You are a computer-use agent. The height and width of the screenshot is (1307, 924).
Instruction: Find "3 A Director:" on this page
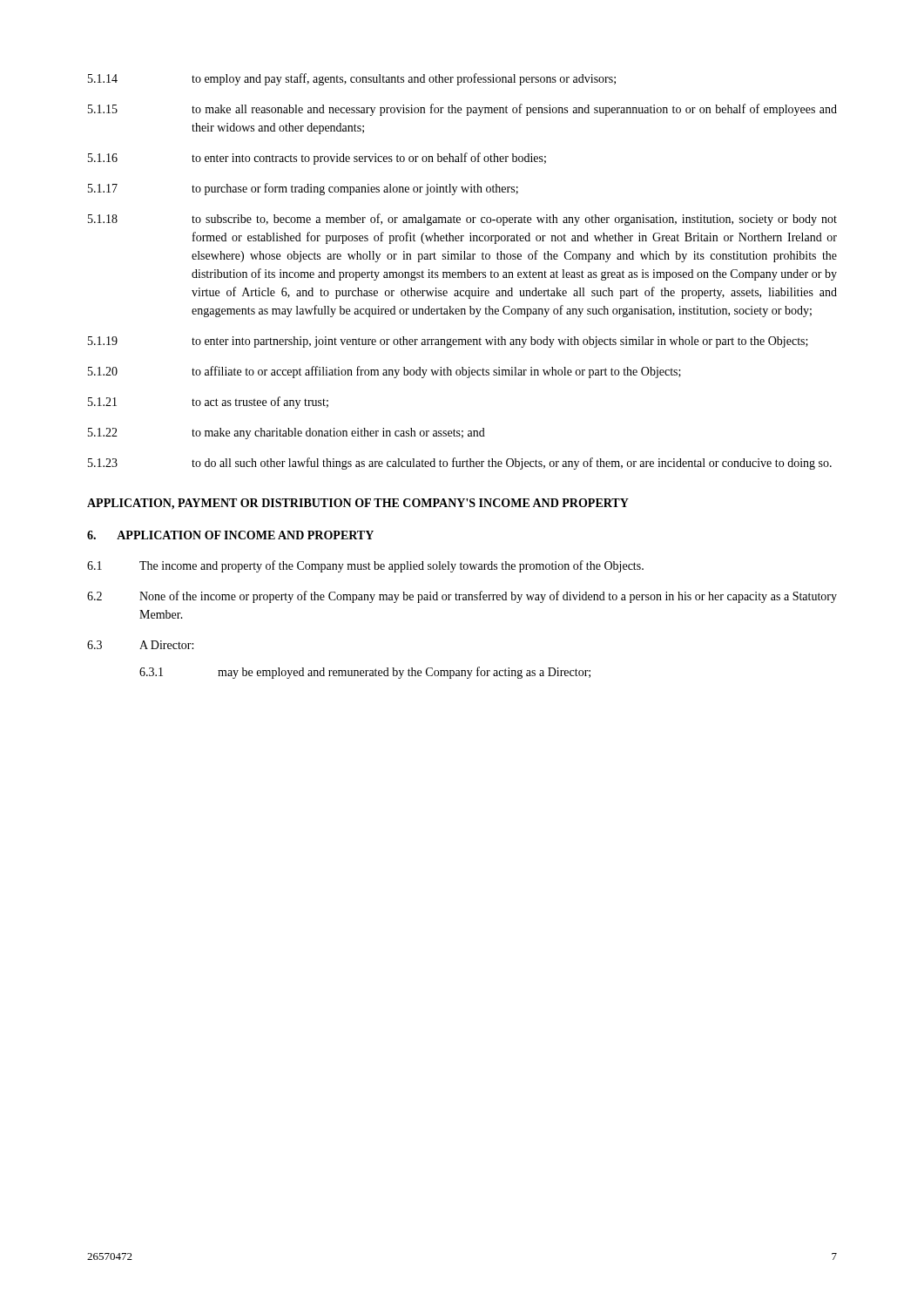pyautogui.click(x=140, y=645)
